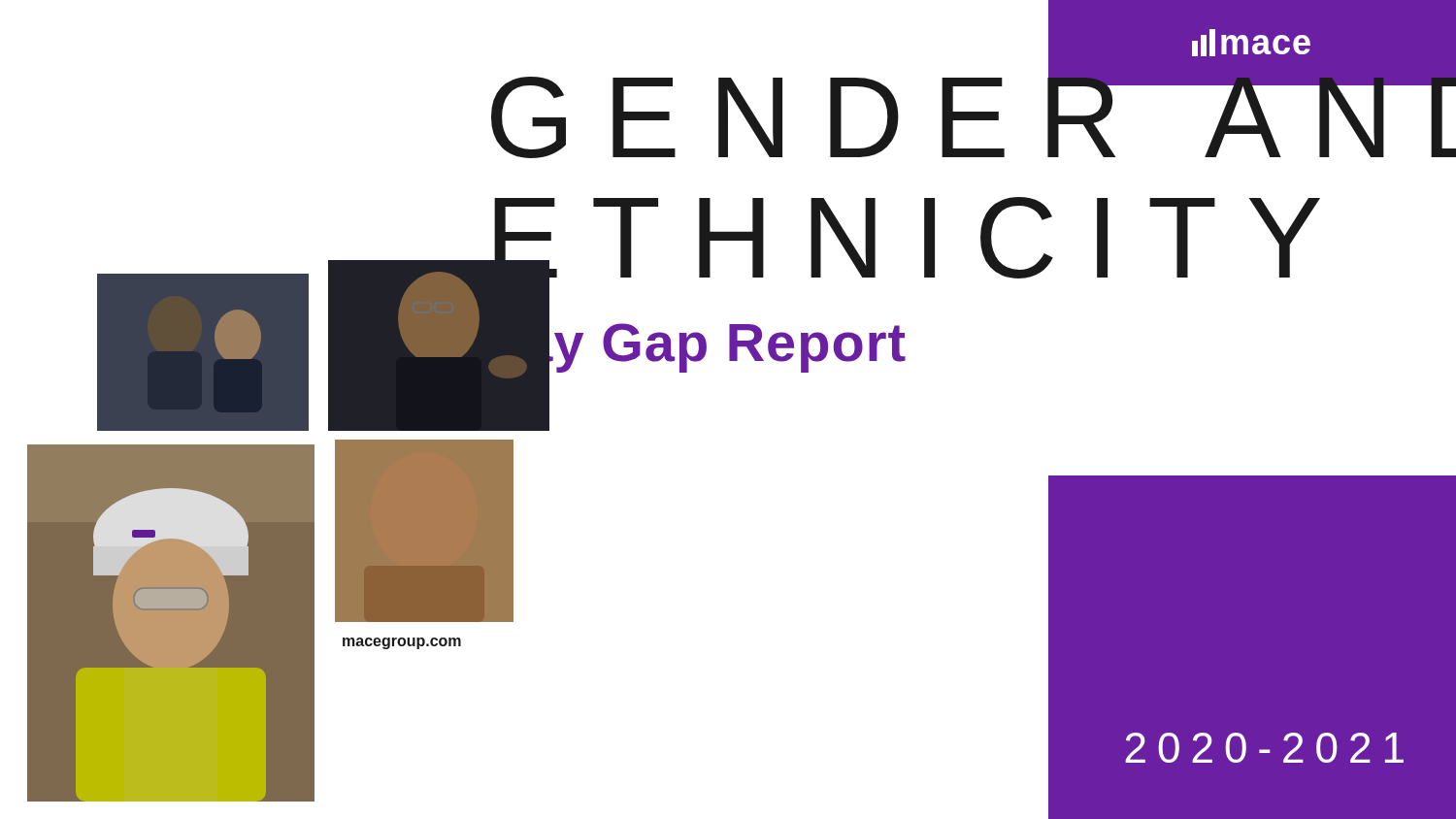Locate the title that reads "GENDER AND ETHNICITY Pay Gap Report"
The height and width of the screenshot is (819, 1456).
pos(971,216)
